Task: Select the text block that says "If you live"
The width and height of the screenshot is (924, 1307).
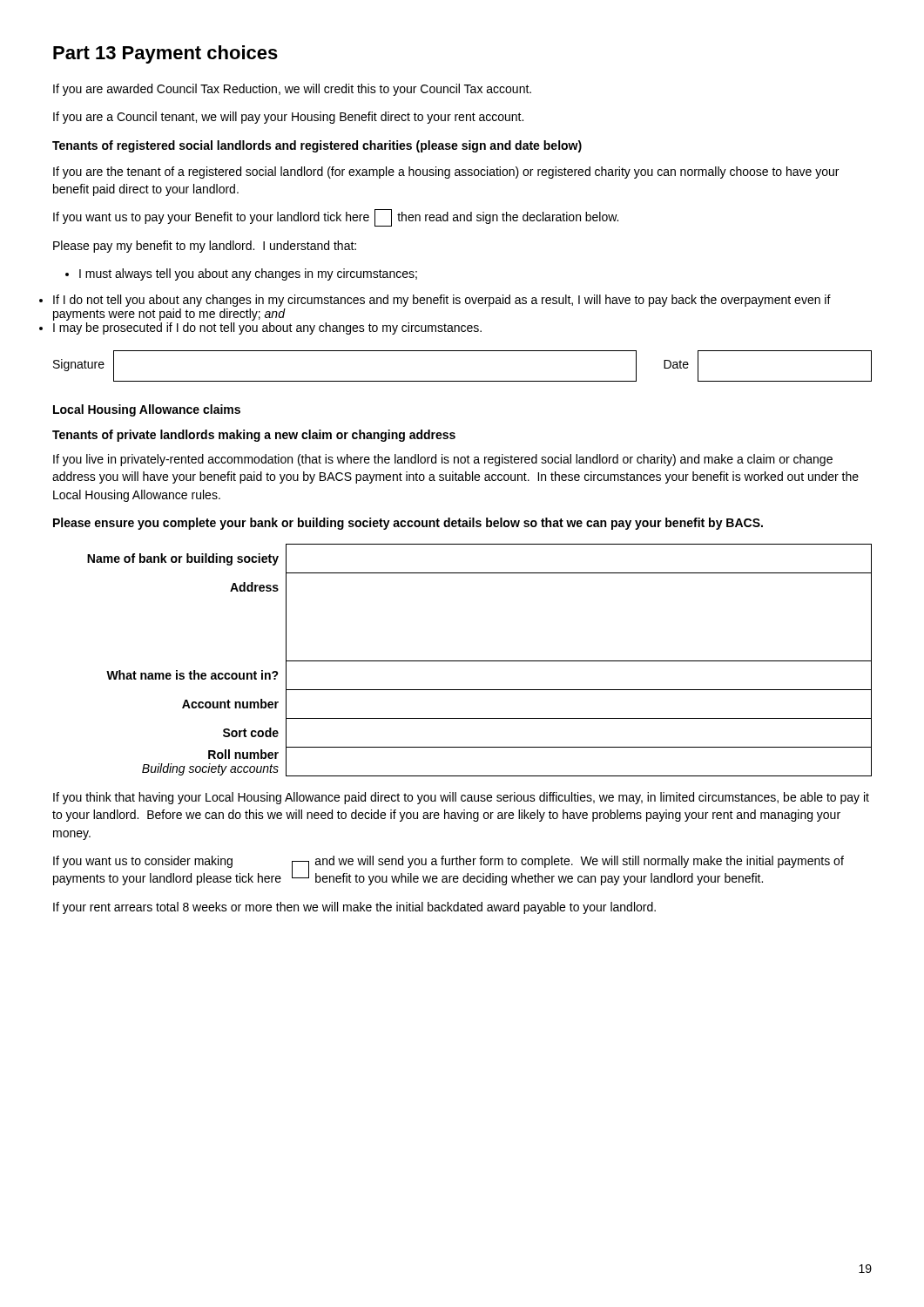Action: coord(462,477)
